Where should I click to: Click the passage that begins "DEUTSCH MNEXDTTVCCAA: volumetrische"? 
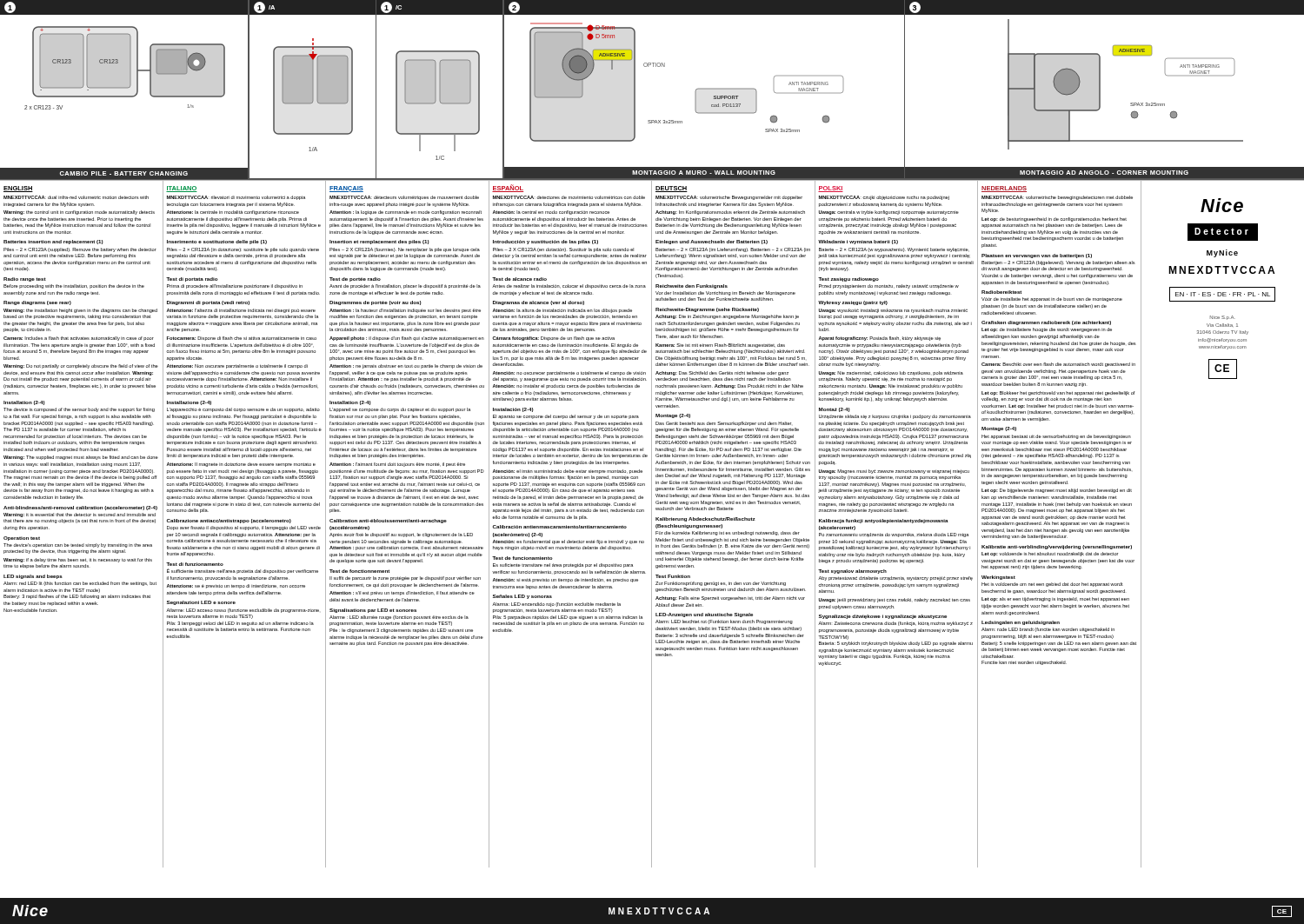coord(733,422)
